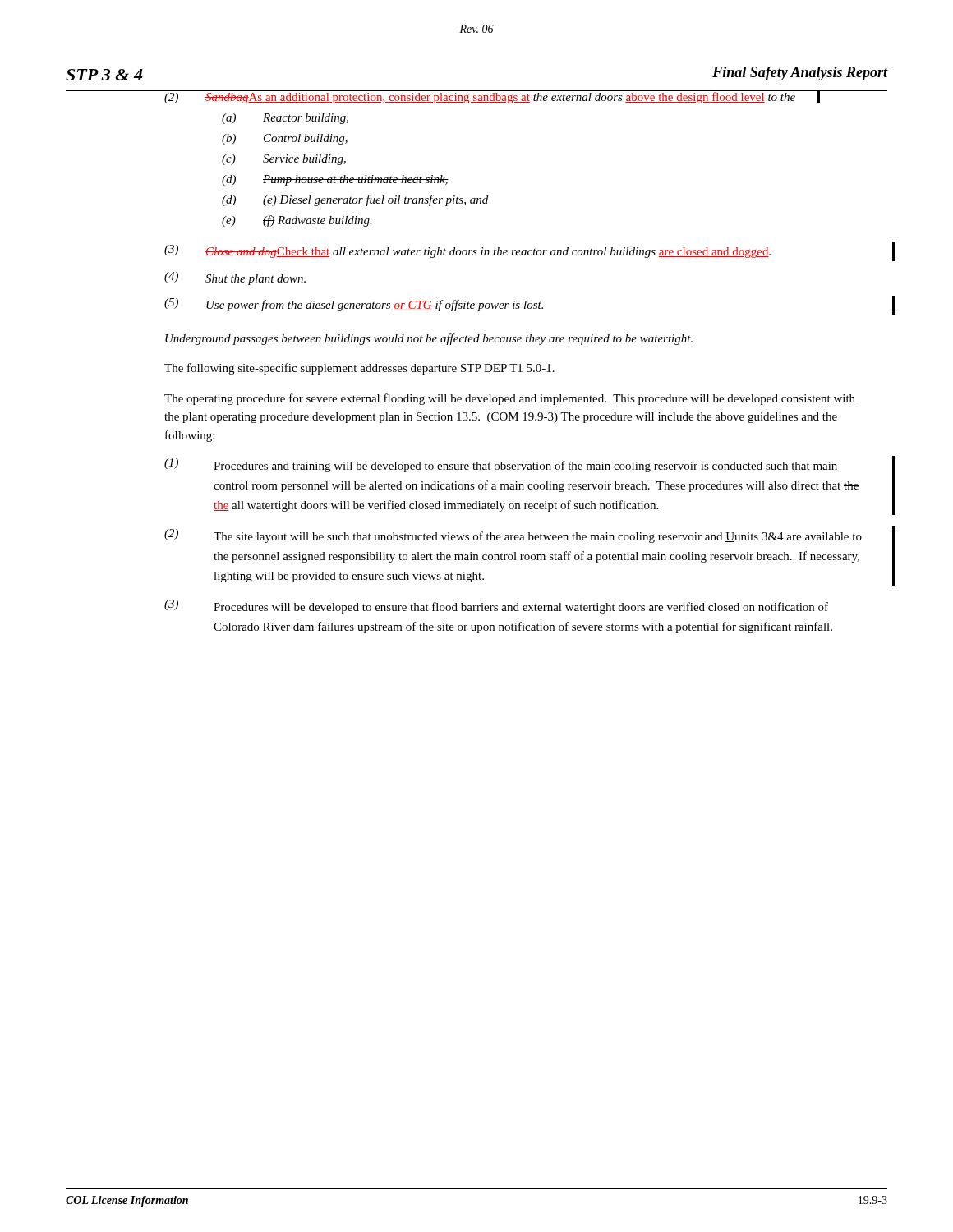This screenshot has width=953, height=1232.
Task: Locate the list item that reads "(5) Use power from the"
Action: click(x=518, y=305)
